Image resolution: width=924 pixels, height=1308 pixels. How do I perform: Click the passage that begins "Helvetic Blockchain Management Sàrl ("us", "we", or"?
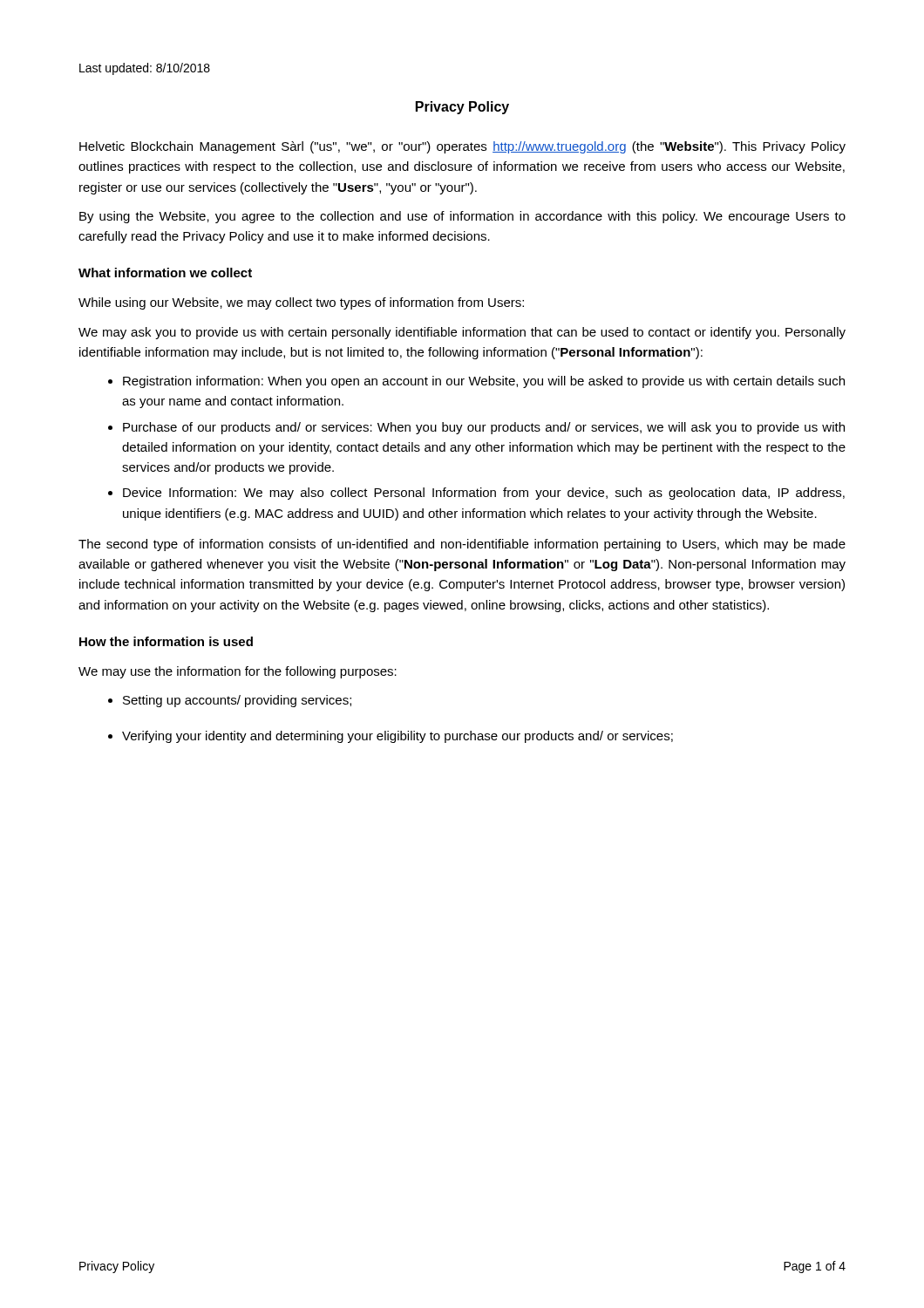pyautogui.click(x=462, y=166)
